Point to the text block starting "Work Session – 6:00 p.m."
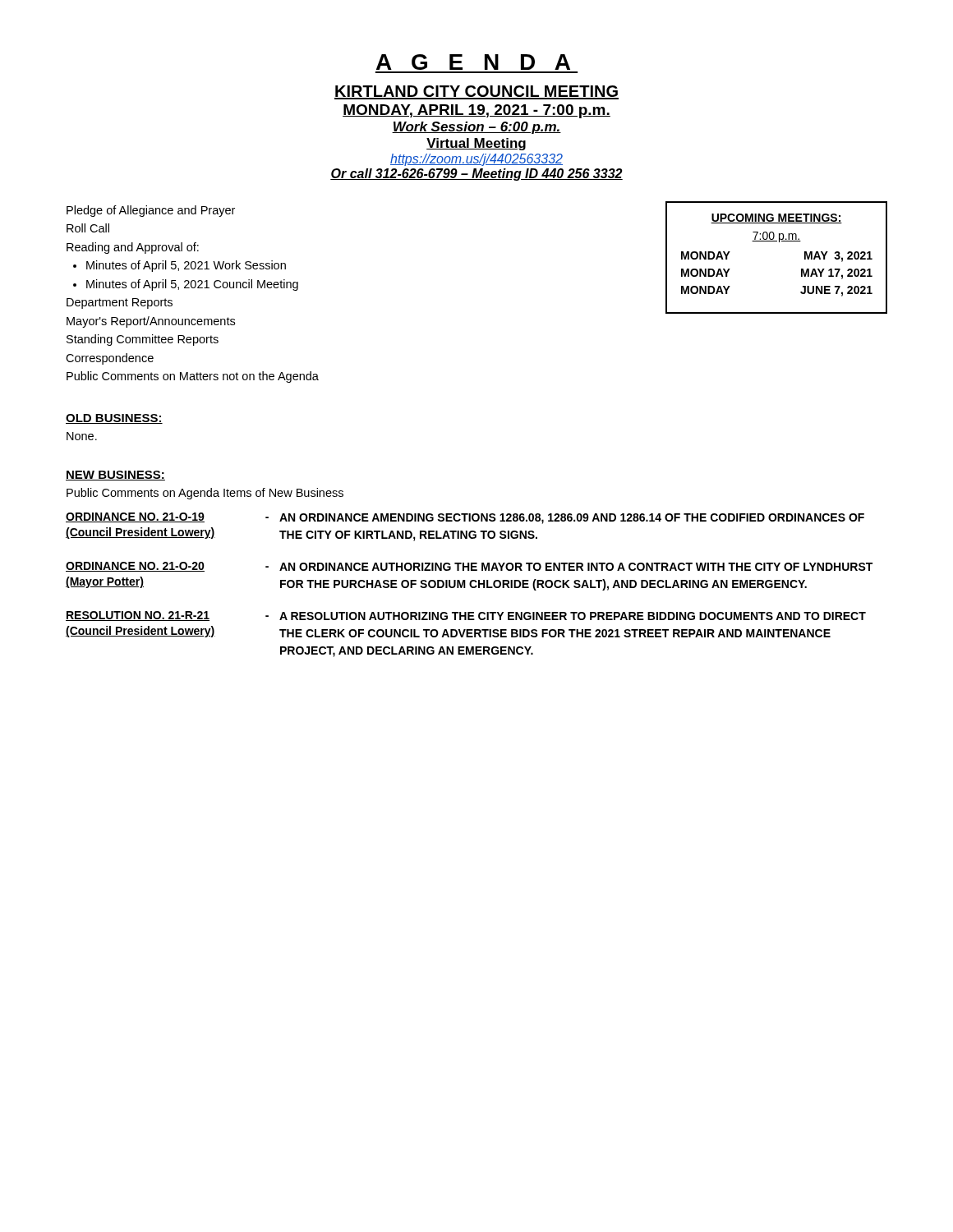 (x=476, y=127)
